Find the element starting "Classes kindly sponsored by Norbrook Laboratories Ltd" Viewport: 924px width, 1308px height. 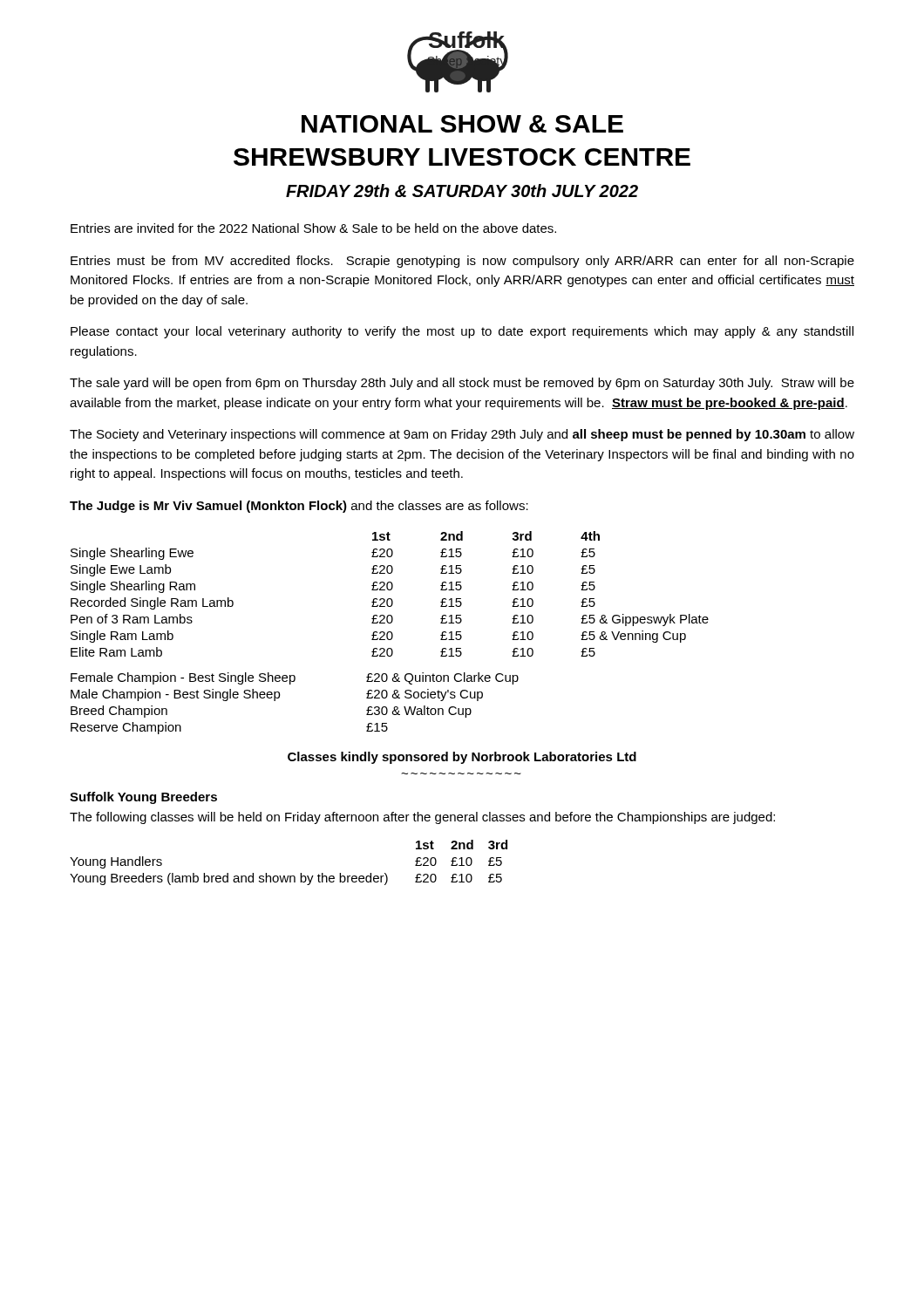click(462, 756)
